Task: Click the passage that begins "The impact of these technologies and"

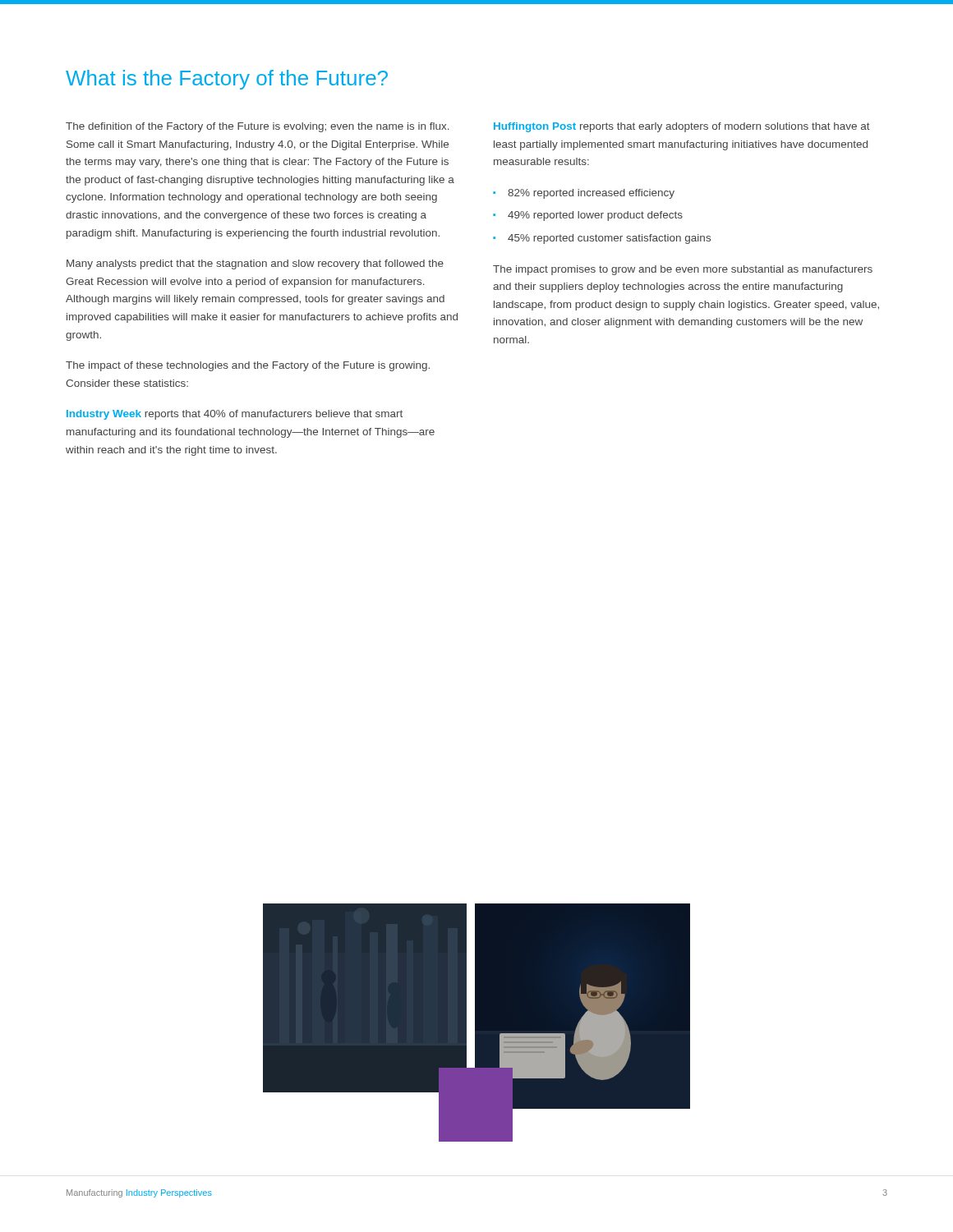Action: click(263, 374)
